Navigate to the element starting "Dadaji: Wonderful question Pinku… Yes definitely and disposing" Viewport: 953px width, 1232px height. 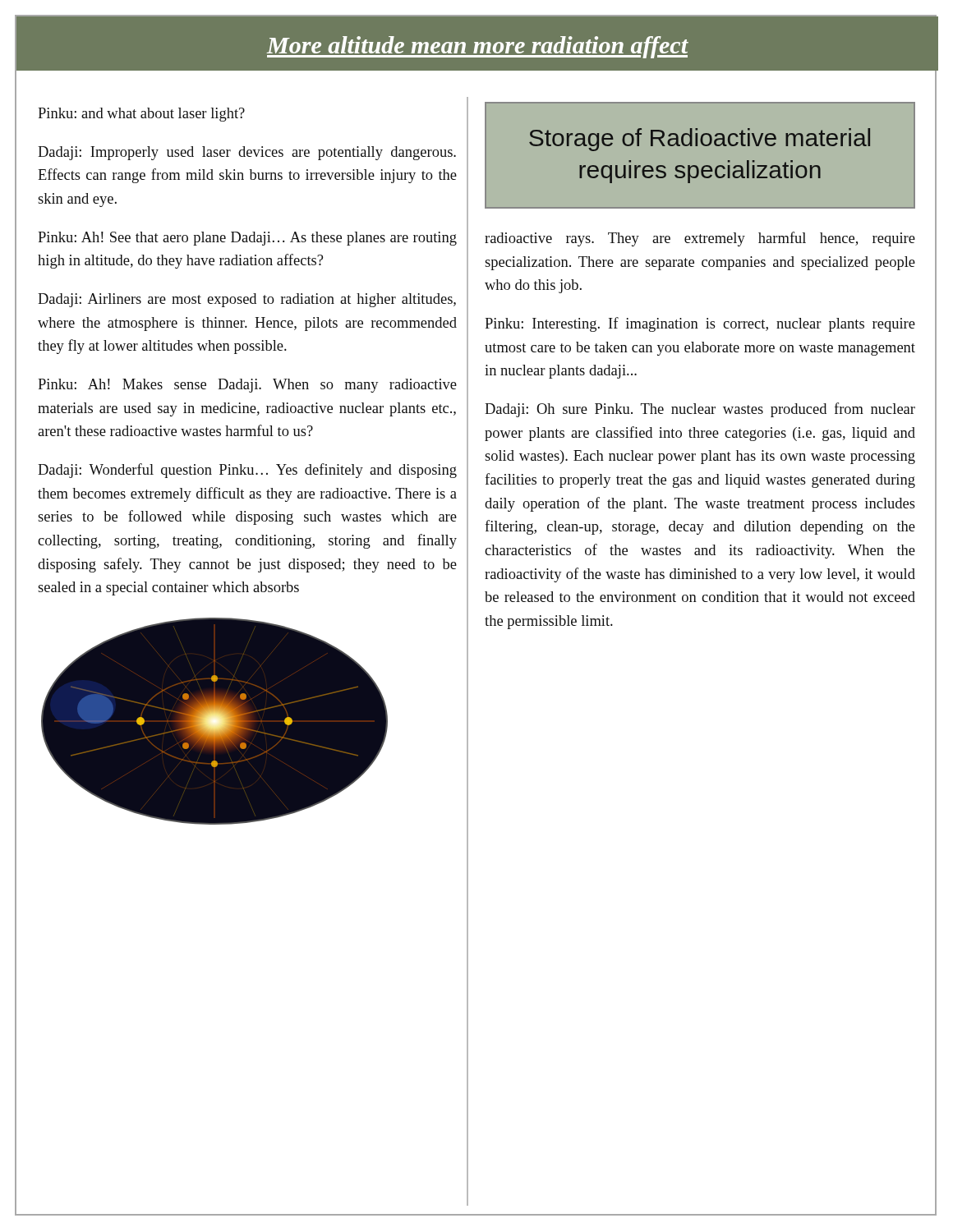pyautogui.click(x=247, y=529)
